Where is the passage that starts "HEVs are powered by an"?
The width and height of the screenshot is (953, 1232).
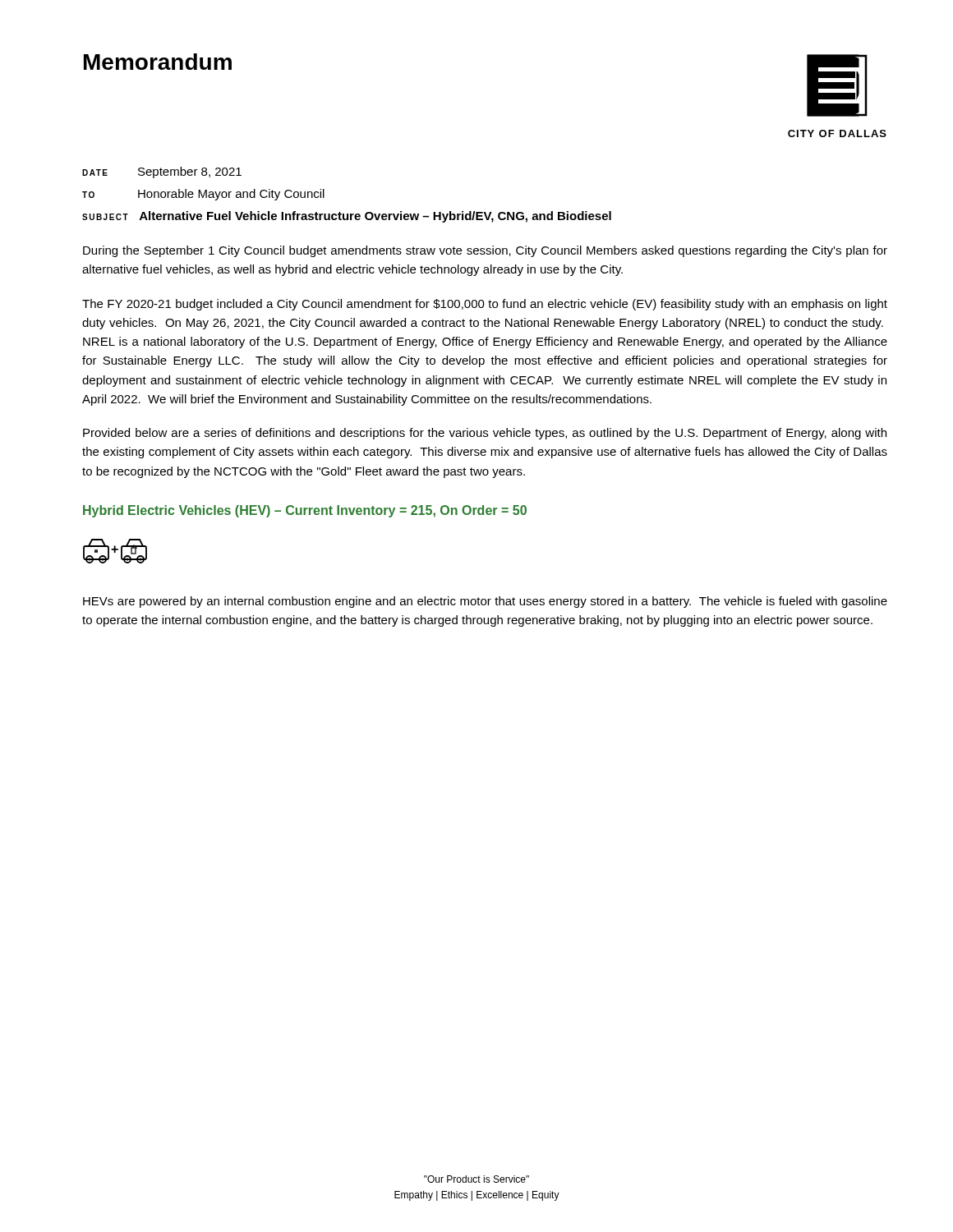(x=485, y=610)
